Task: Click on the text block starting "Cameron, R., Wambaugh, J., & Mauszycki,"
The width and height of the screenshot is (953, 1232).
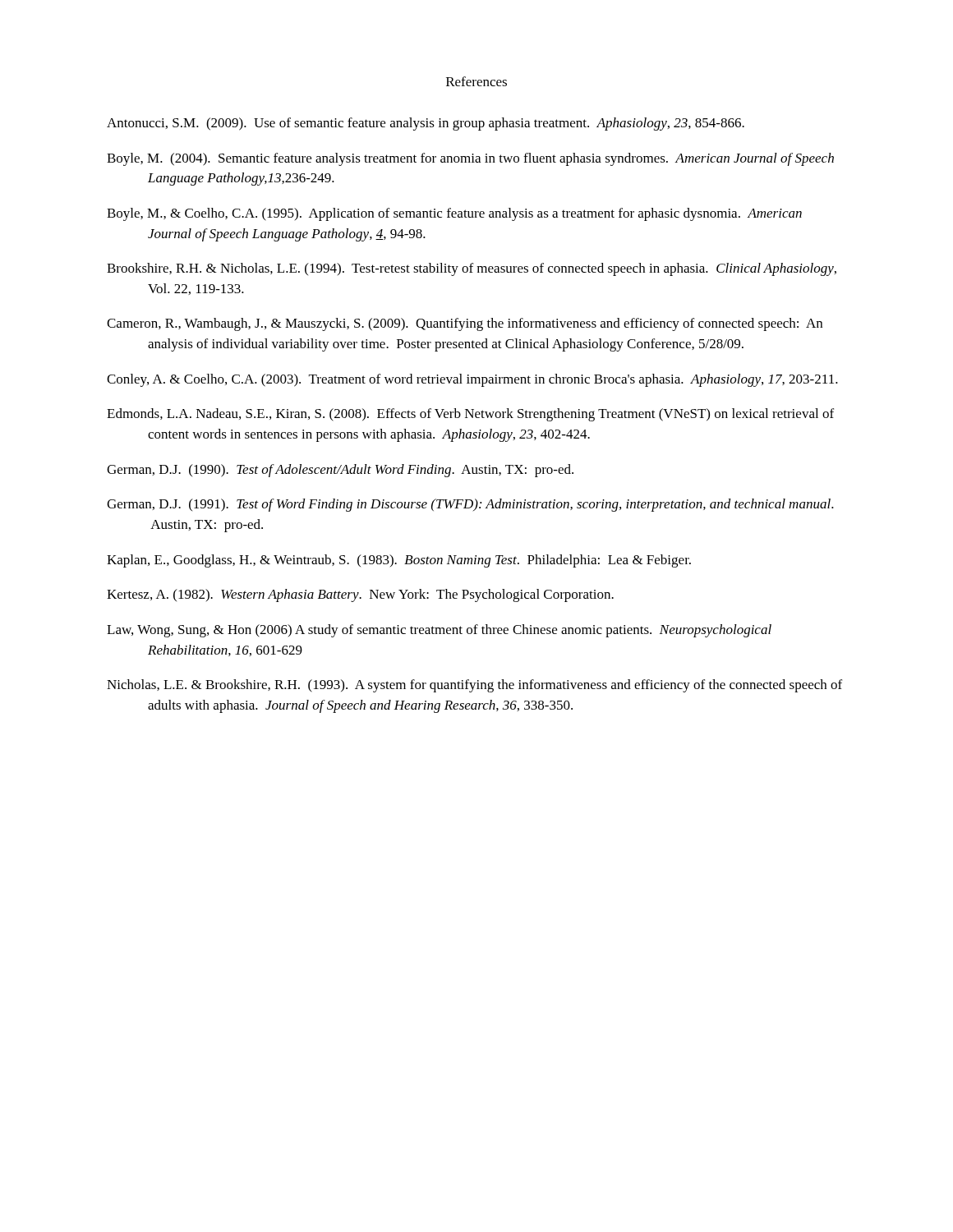Action: click(465, 334)
